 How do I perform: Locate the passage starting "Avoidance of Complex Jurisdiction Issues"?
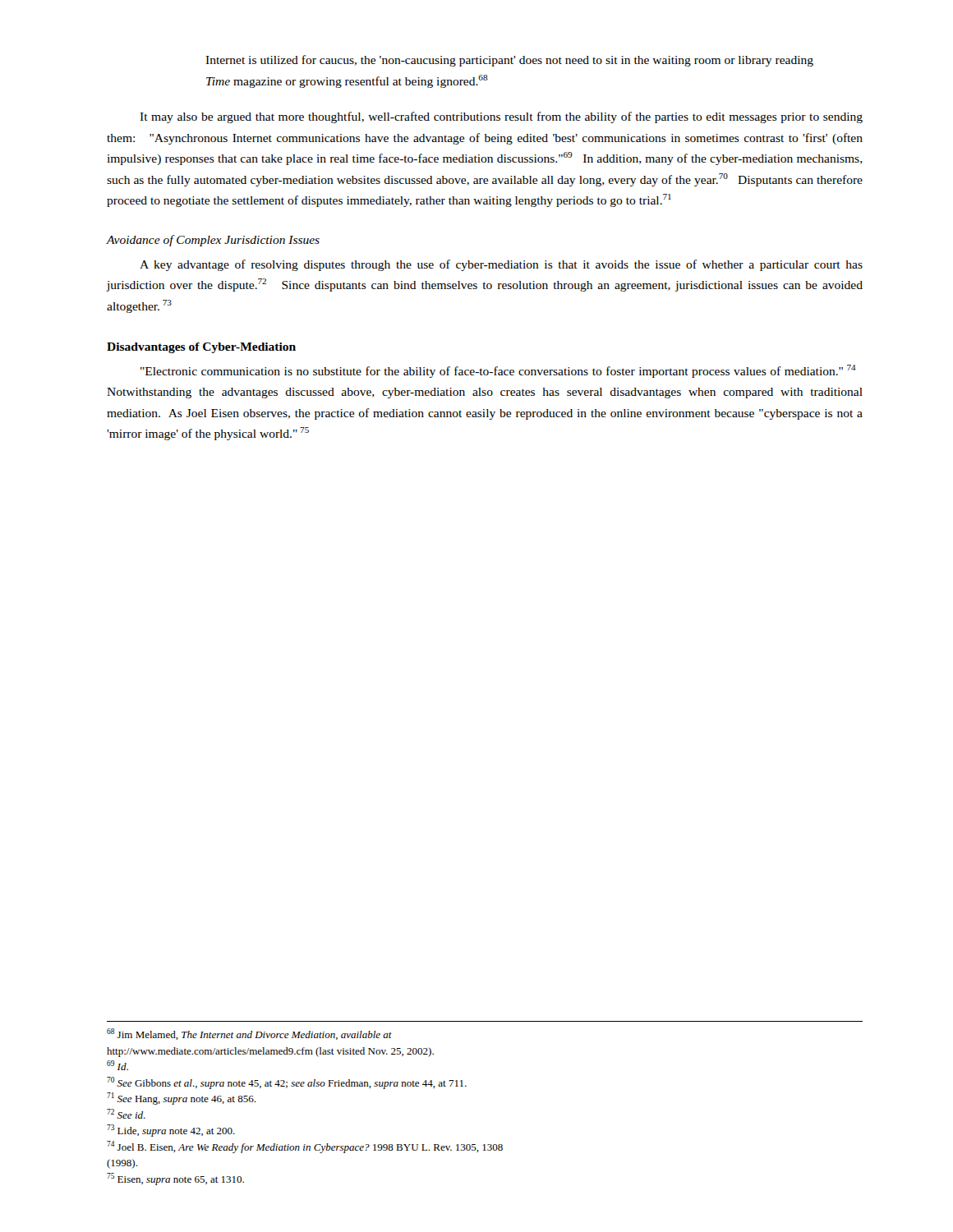(213, 239)
